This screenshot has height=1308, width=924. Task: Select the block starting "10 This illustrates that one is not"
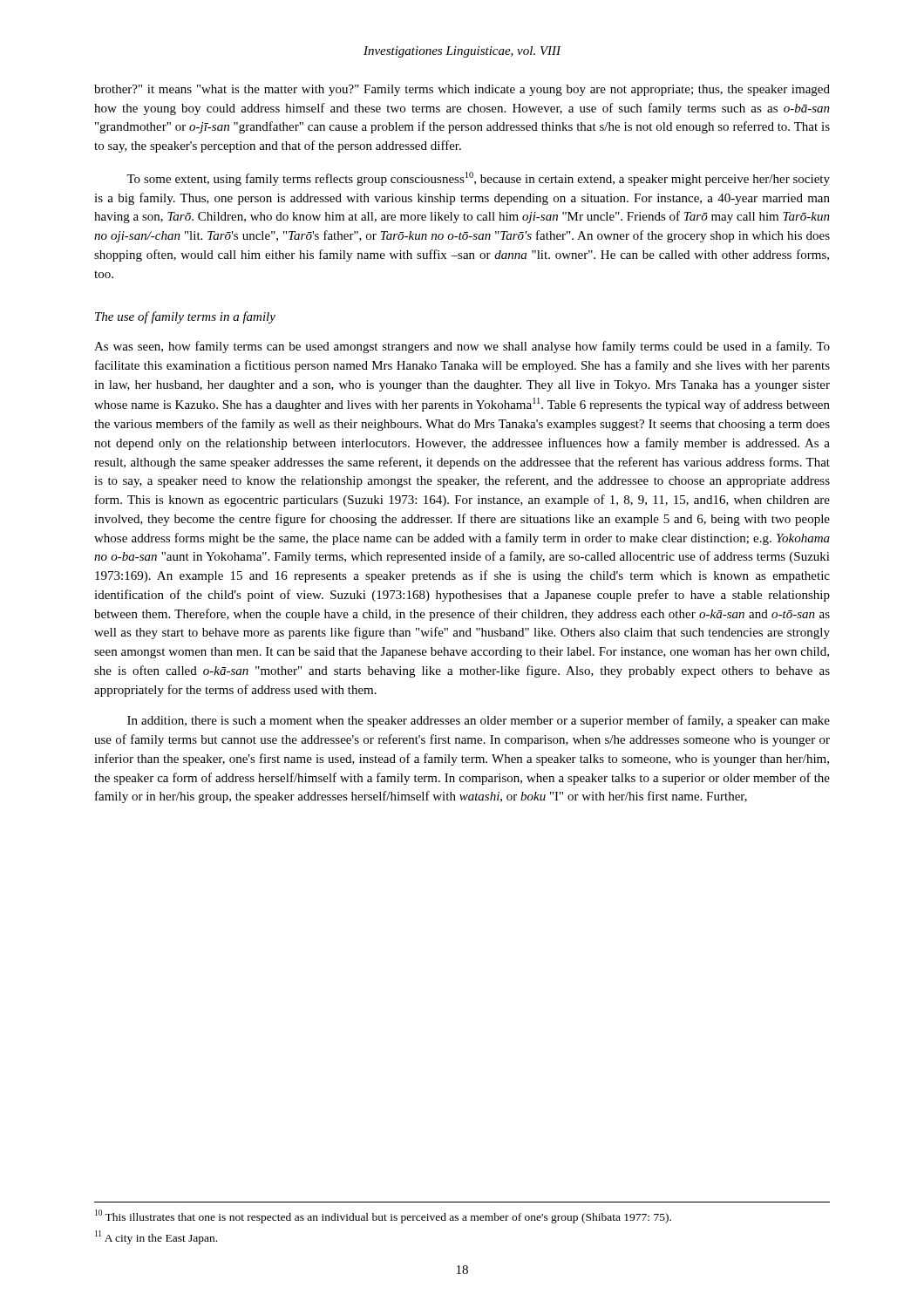click(x=383, y=1216)
